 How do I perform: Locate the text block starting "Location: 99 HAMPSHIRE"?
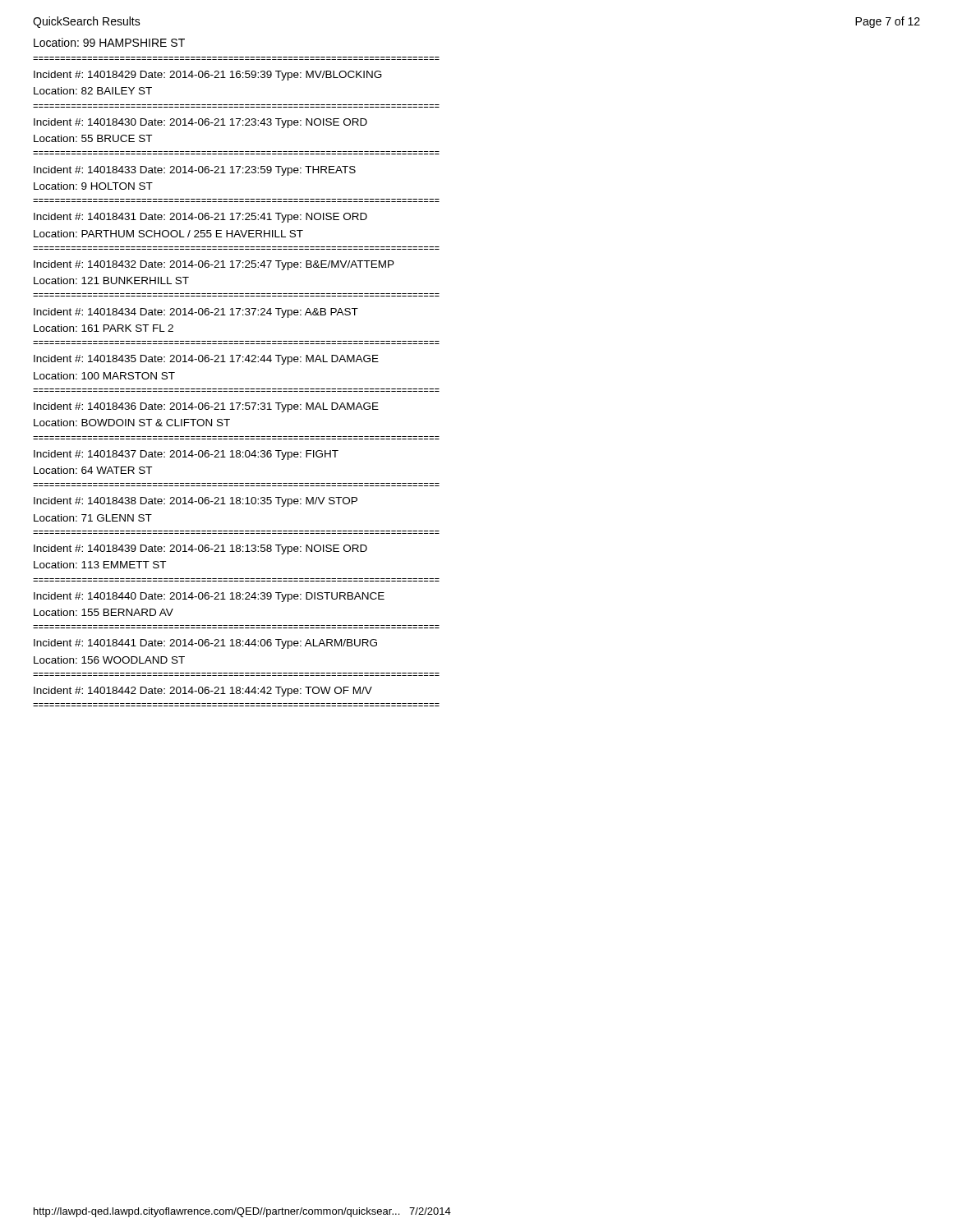[109, 43]
